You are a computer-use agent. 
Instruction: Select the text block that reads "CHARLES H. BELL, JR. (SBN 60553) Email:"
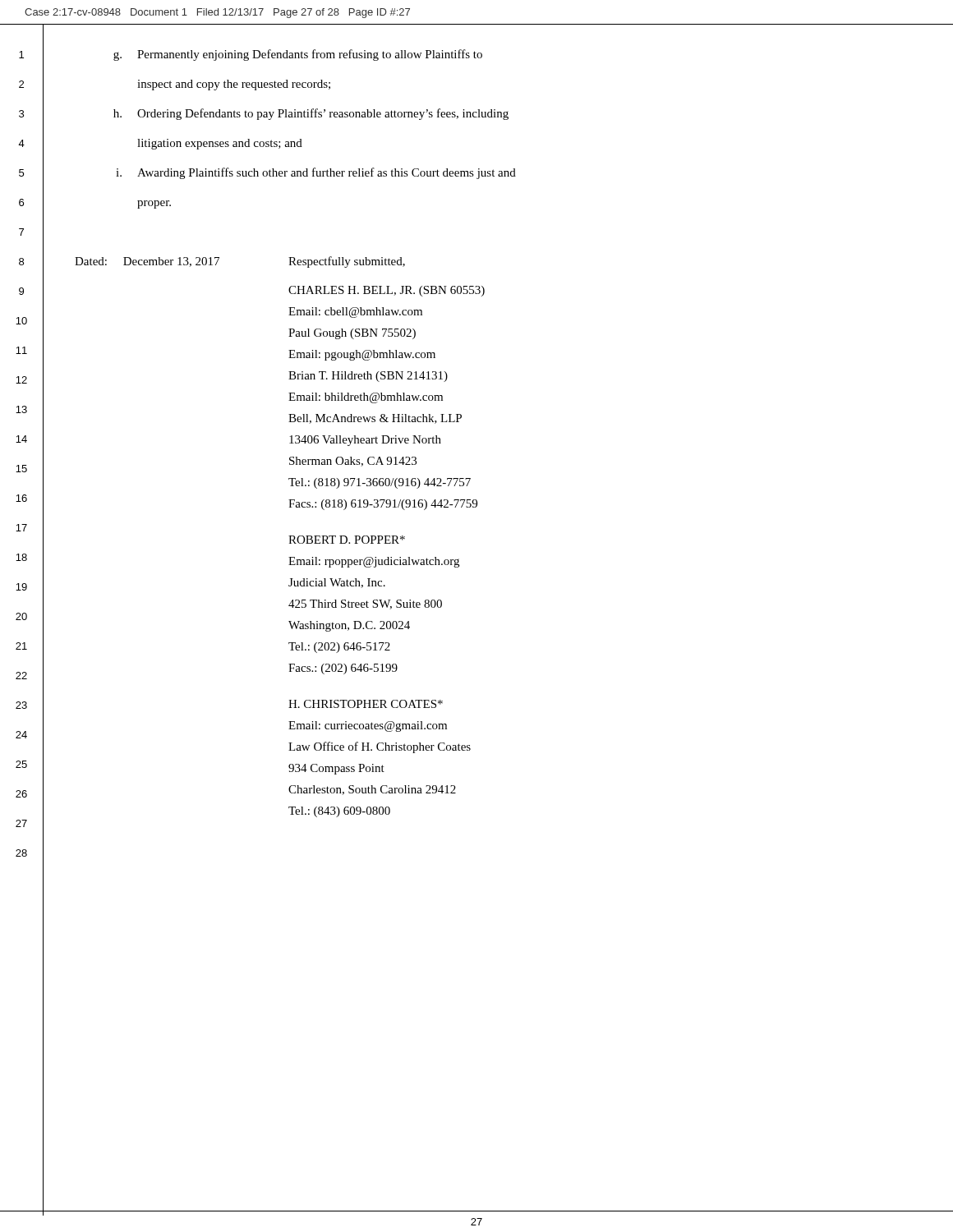[387, 291]
